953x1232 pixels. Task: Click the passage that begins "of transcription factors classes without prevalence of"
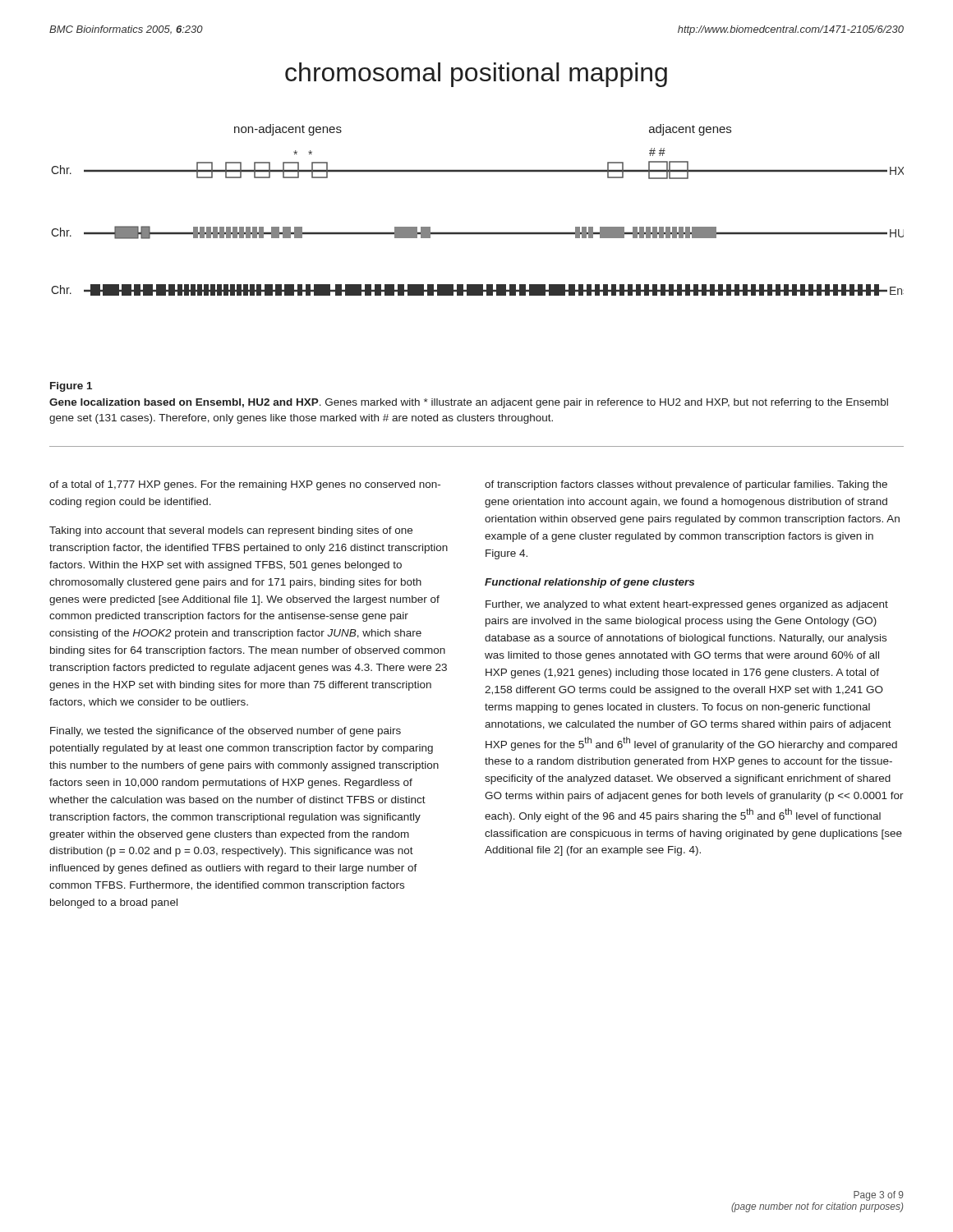click(694, 519)
